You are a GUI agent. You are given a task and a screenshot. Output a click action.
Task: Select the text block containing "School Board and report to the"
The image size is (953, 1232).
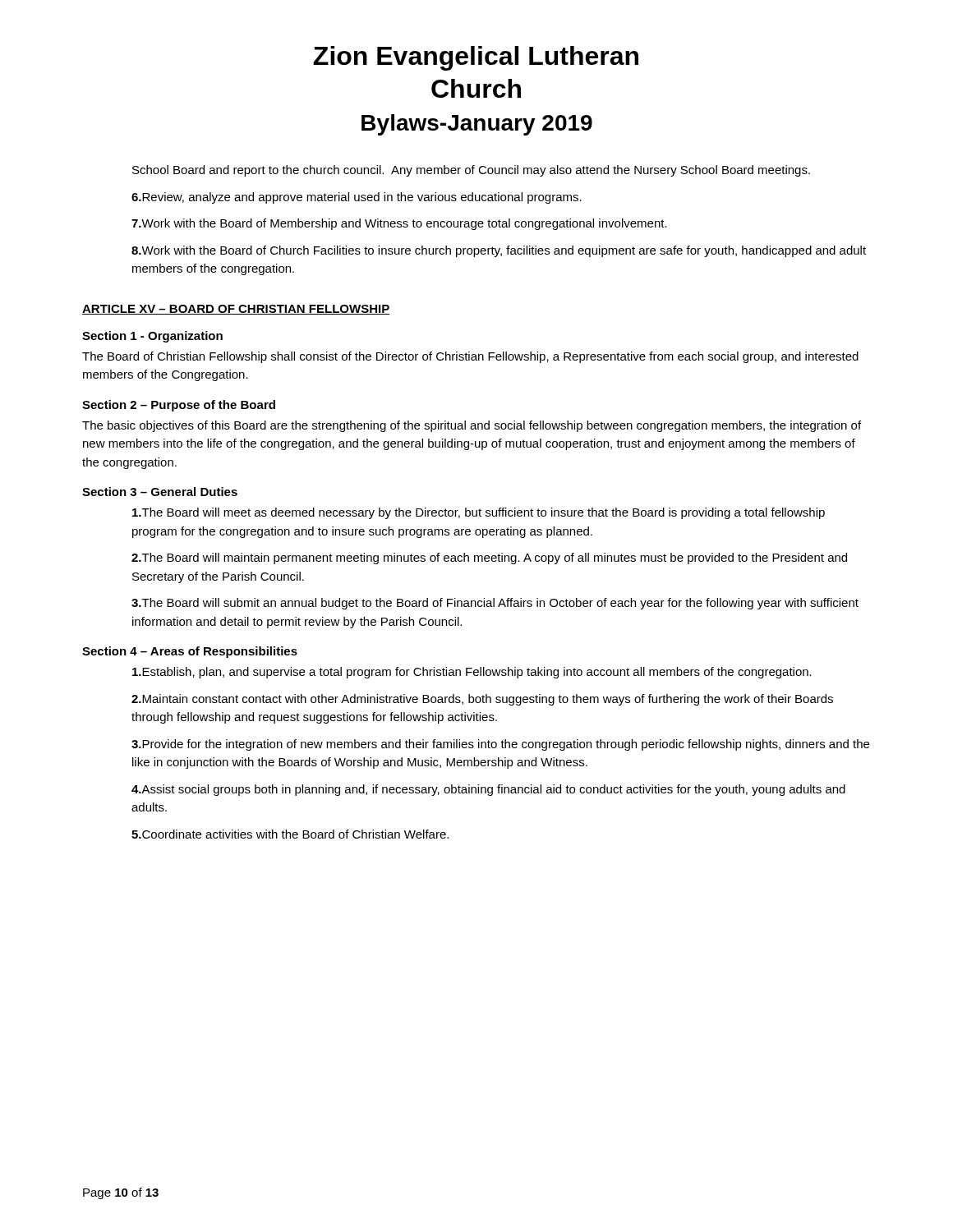pos(471,170)
